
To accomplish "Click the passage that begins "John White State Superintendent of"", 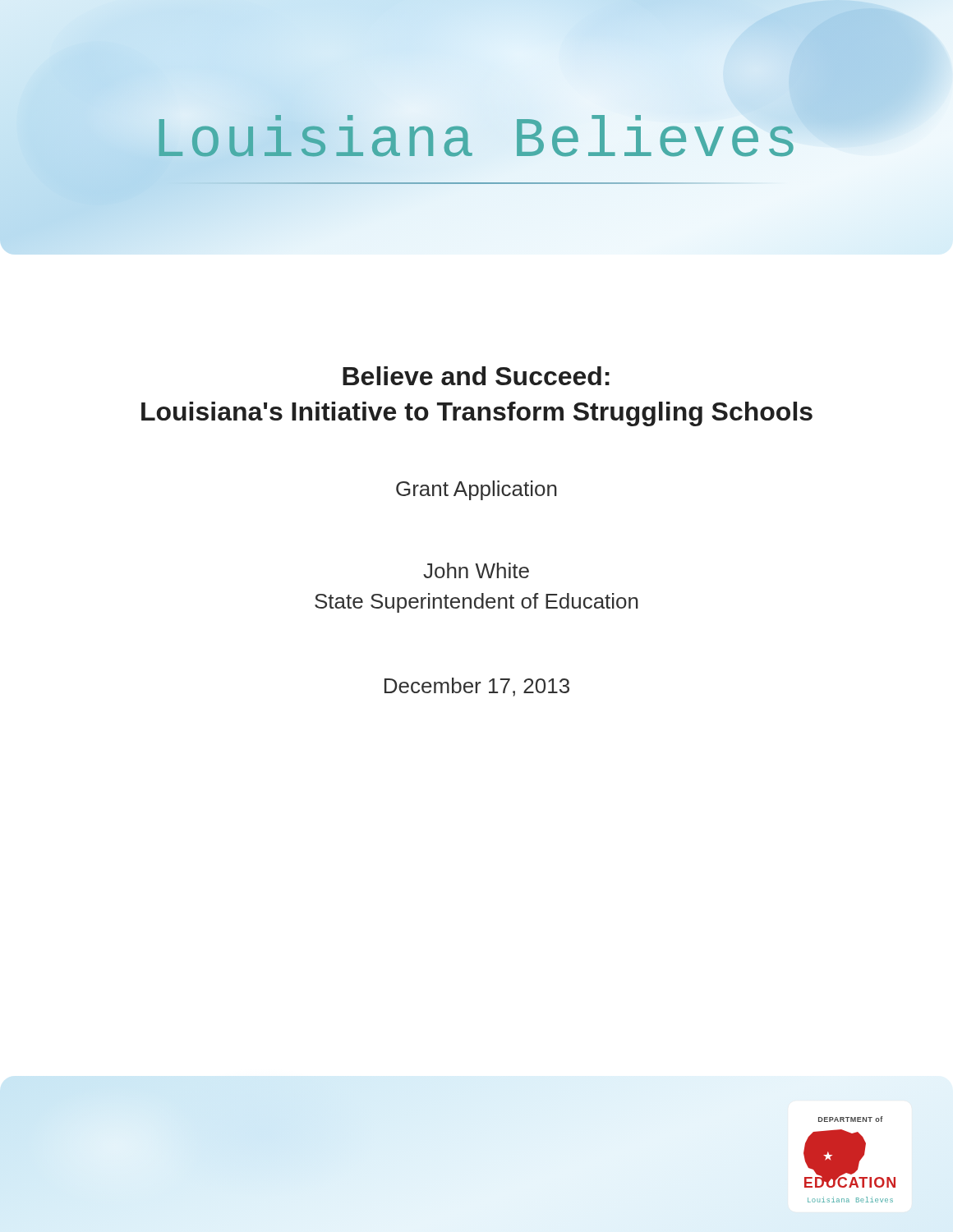I will click(476, 586).
